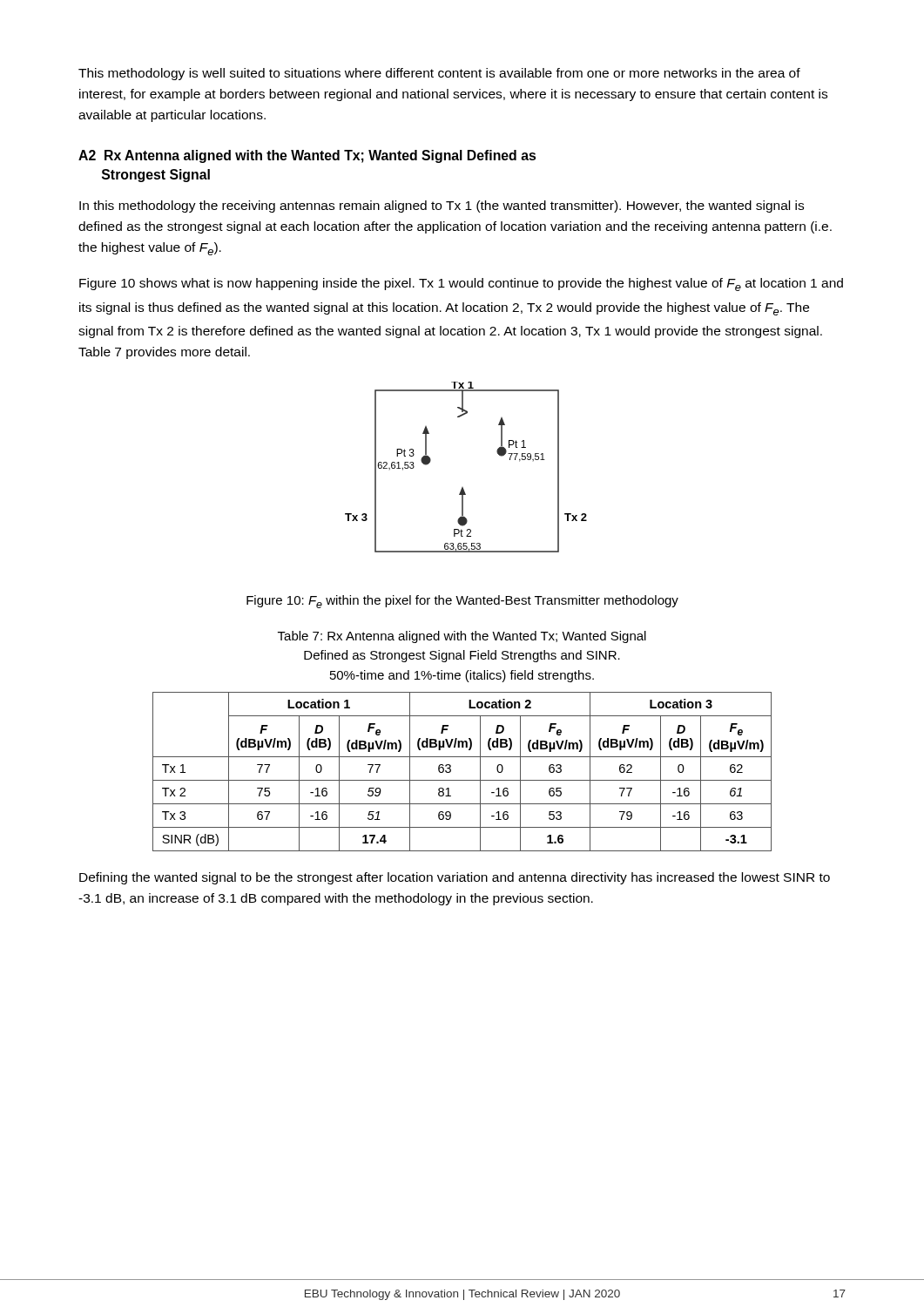Point to the block beginning "Figure 10 shows what is"
This screenshot has height=1307, width=924.
tap(461, 317)
